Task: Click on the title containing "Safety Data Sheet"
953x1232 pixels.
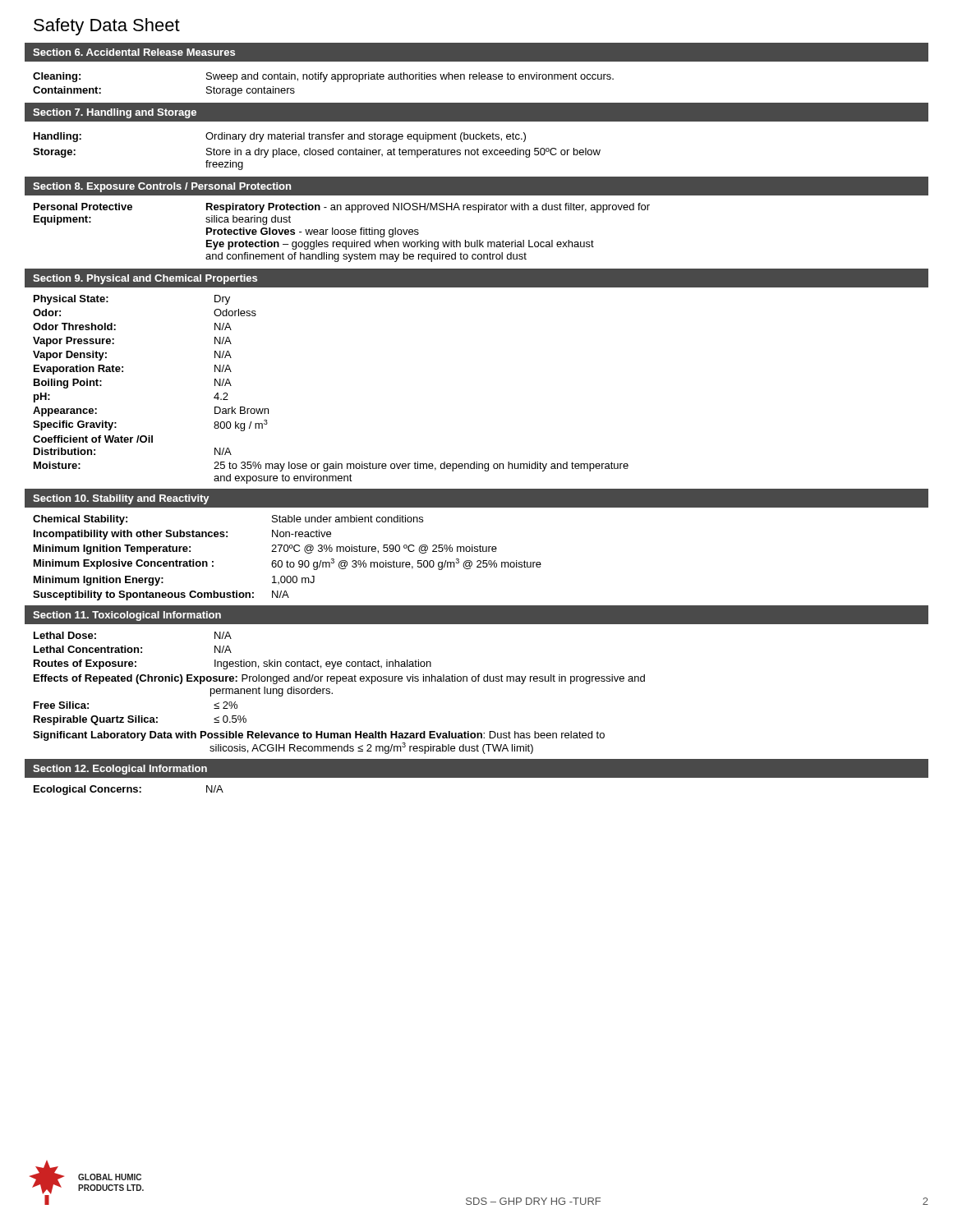Action: [x=106, y=25]
